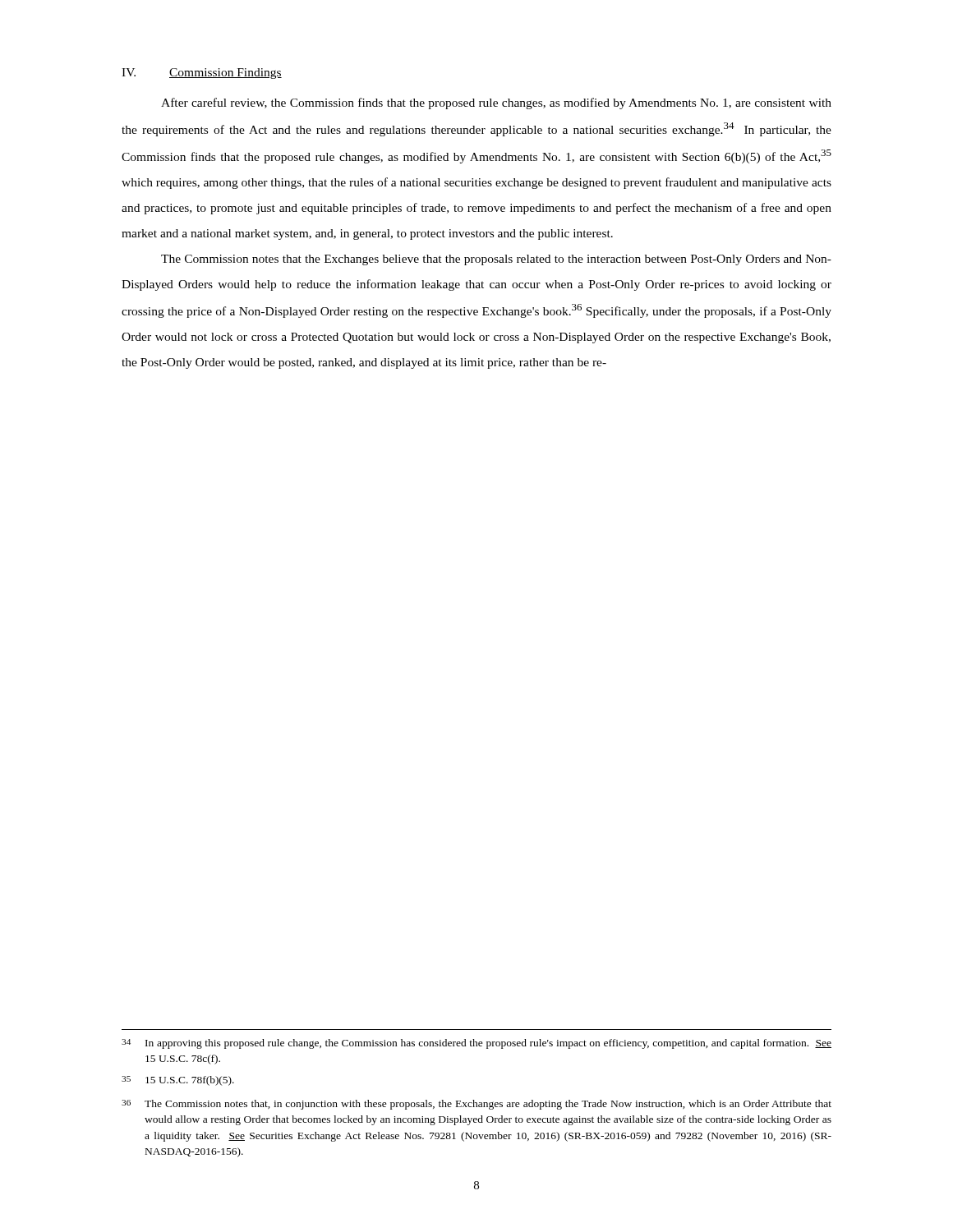Select the text starting "The Commission notes"
The width and height of the screenshot is (953, 1232).
[476, 310]
